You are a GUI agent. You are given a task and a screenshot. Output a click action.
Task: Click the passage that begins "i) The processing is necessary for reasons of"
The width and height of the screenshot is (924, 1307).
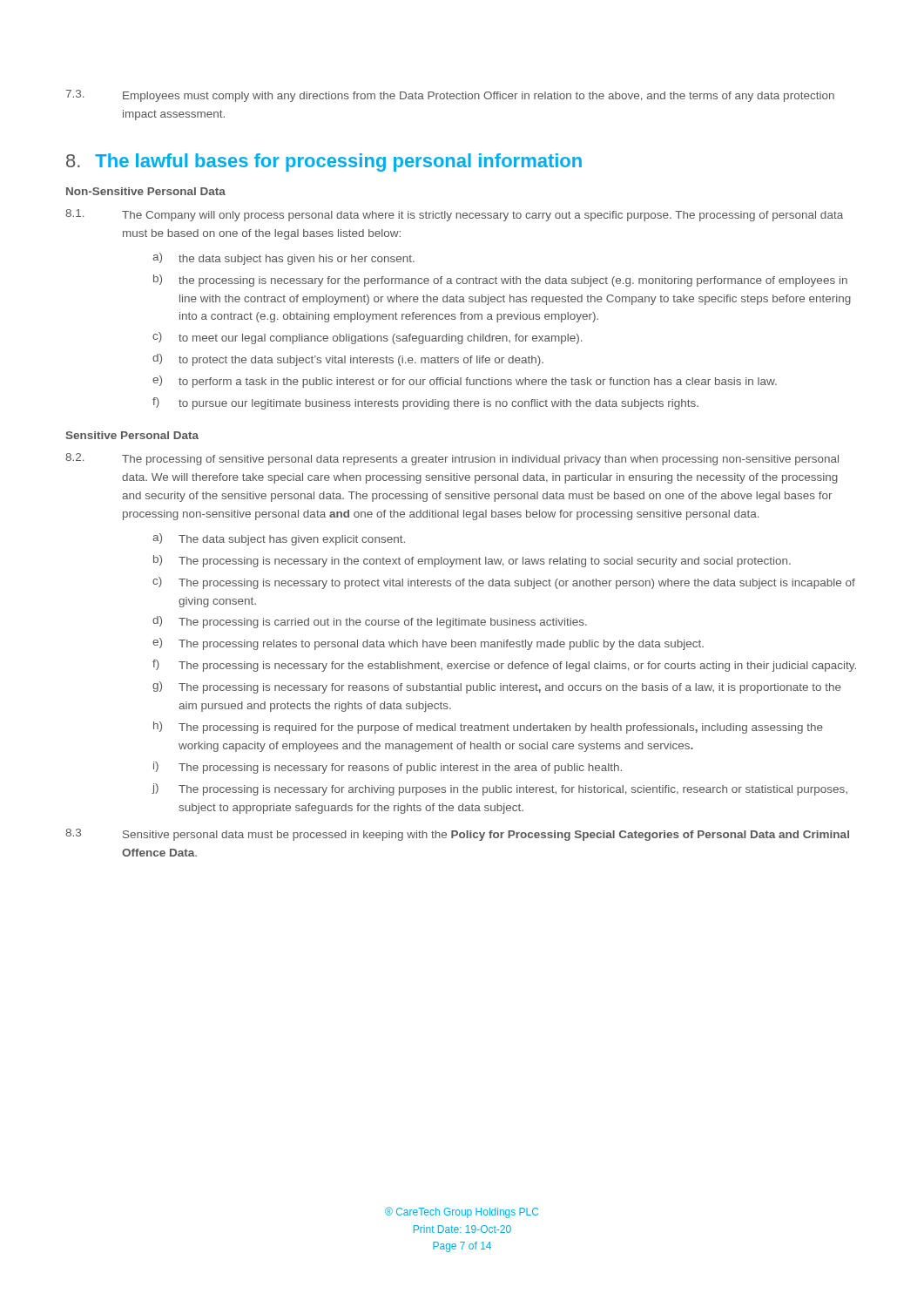506,768
